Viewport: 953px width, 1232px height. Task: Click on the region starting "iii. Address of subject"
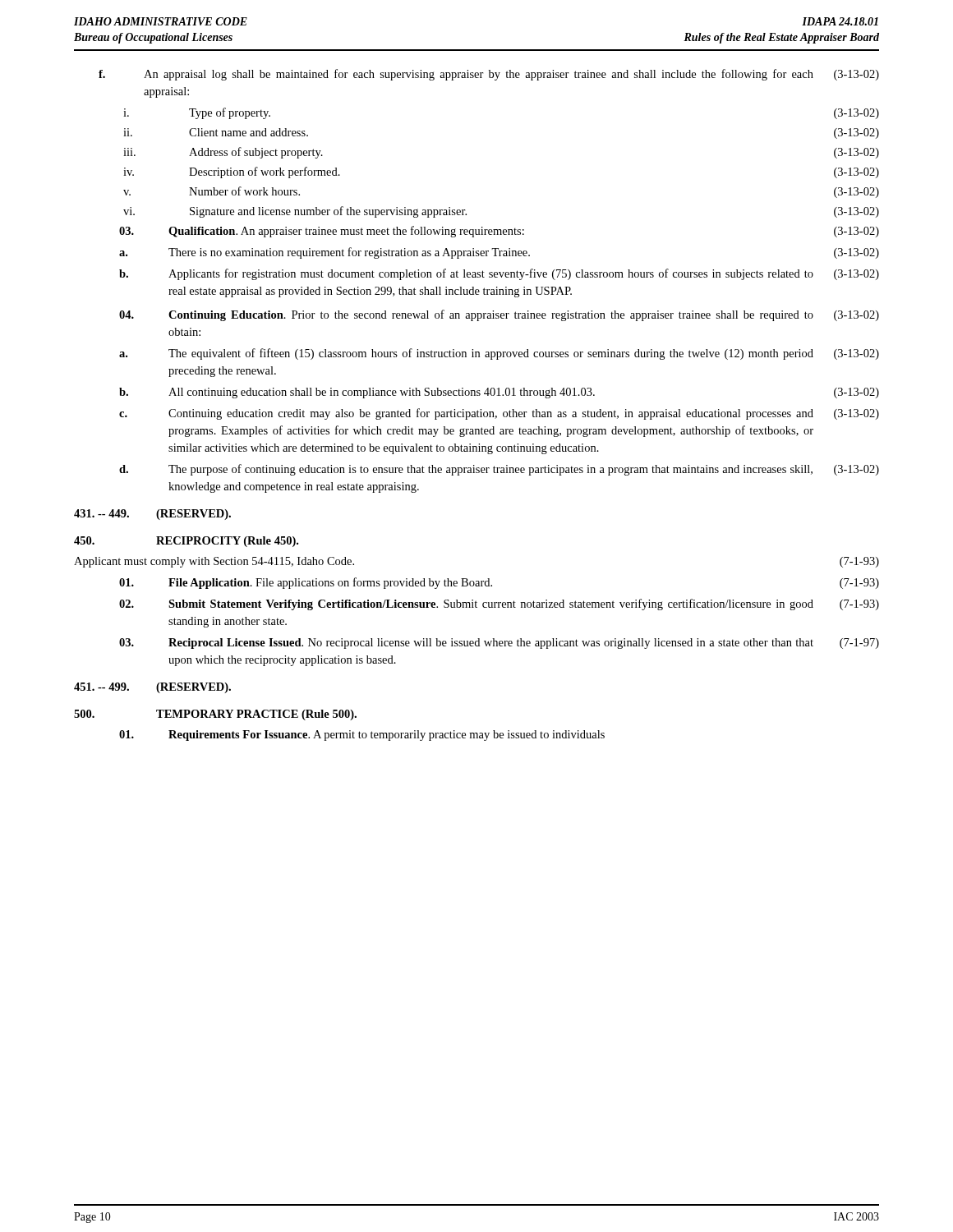pos(128,152)
